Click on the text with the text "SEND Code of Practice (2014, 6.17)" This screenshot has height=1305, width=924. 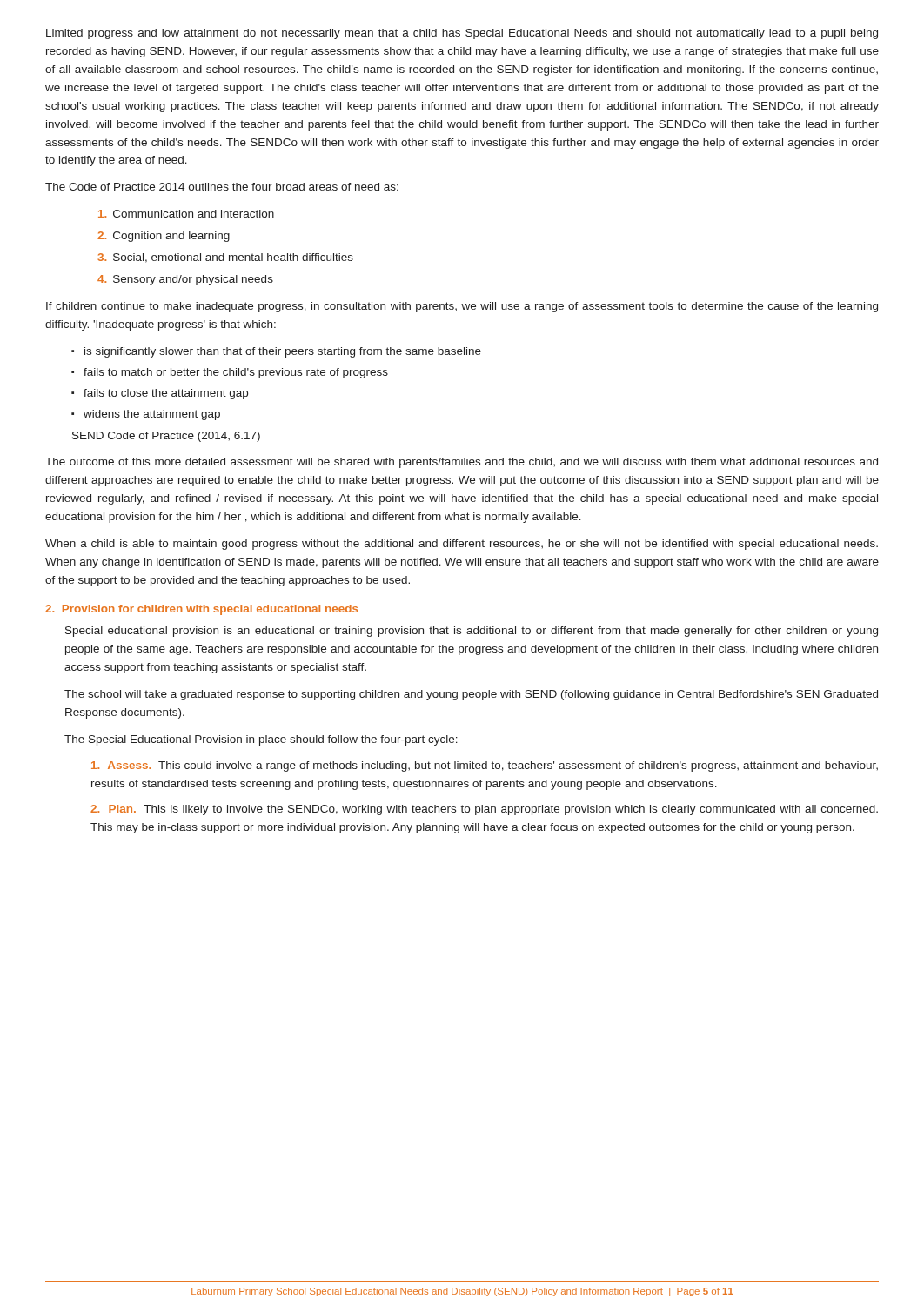point(166,435)
